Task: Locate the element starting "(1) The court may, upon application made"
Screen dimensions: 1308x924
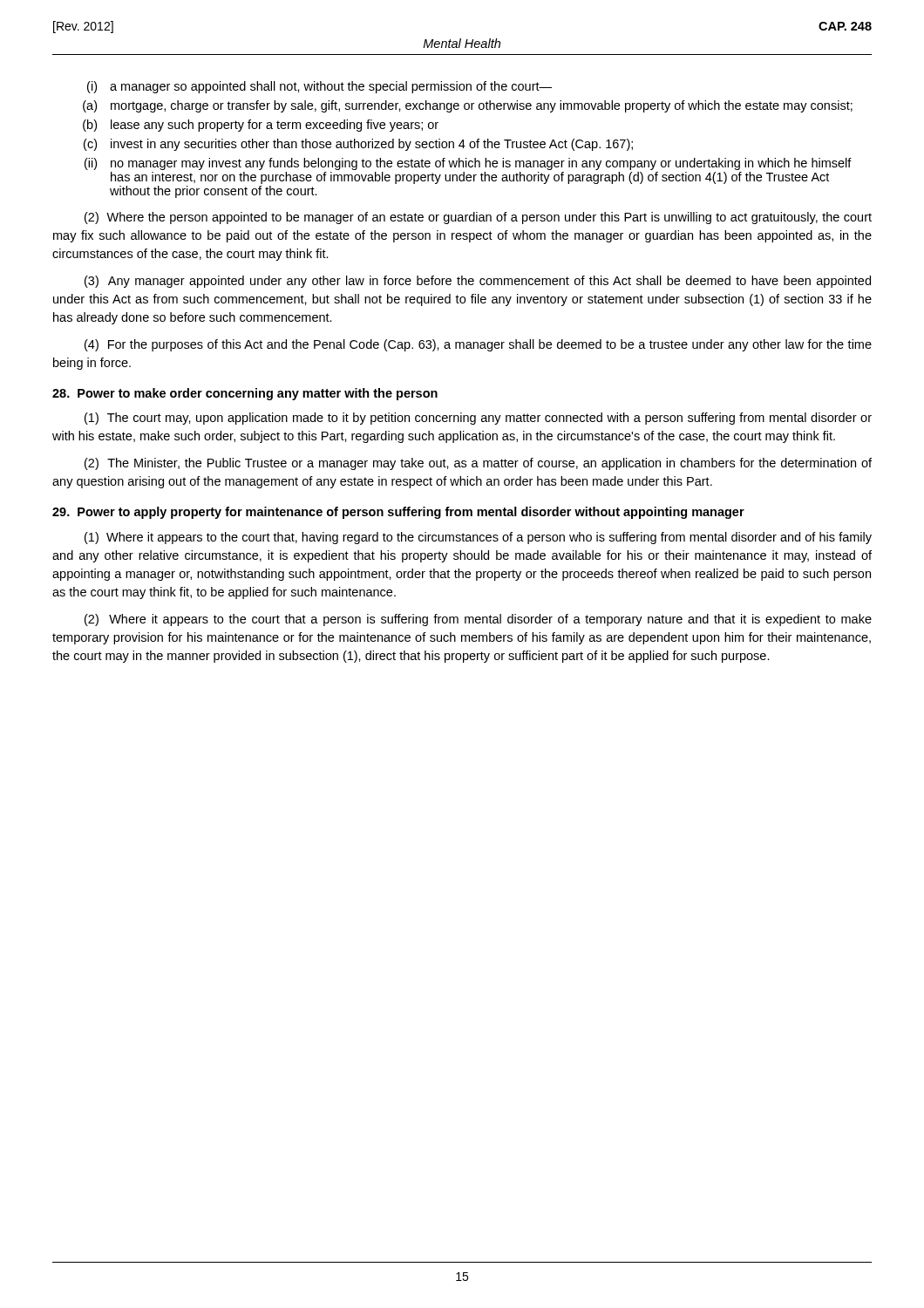Action: pyautogui.click(x=462, y=427)
